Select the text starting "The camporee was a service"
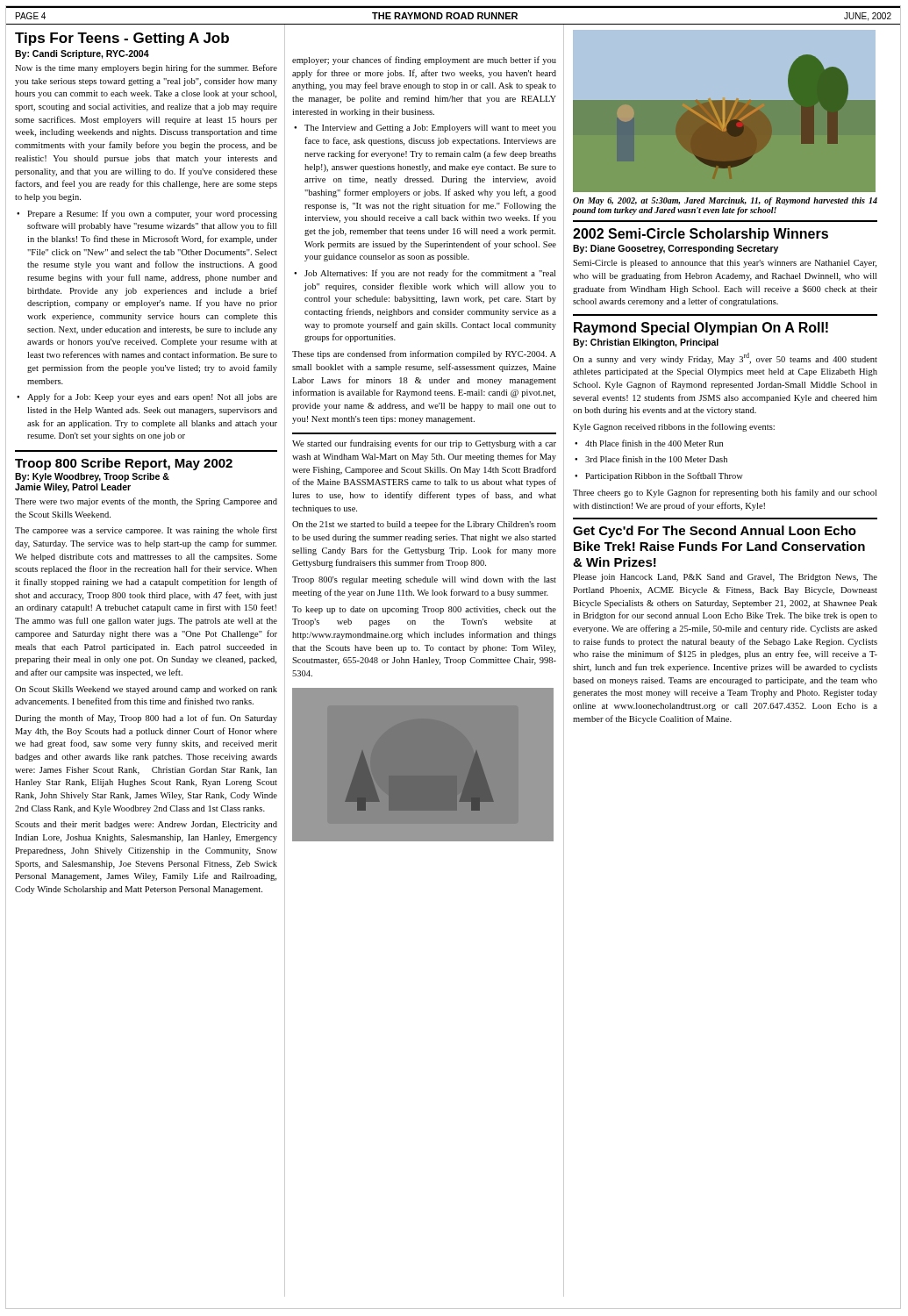 click(146, 601)
